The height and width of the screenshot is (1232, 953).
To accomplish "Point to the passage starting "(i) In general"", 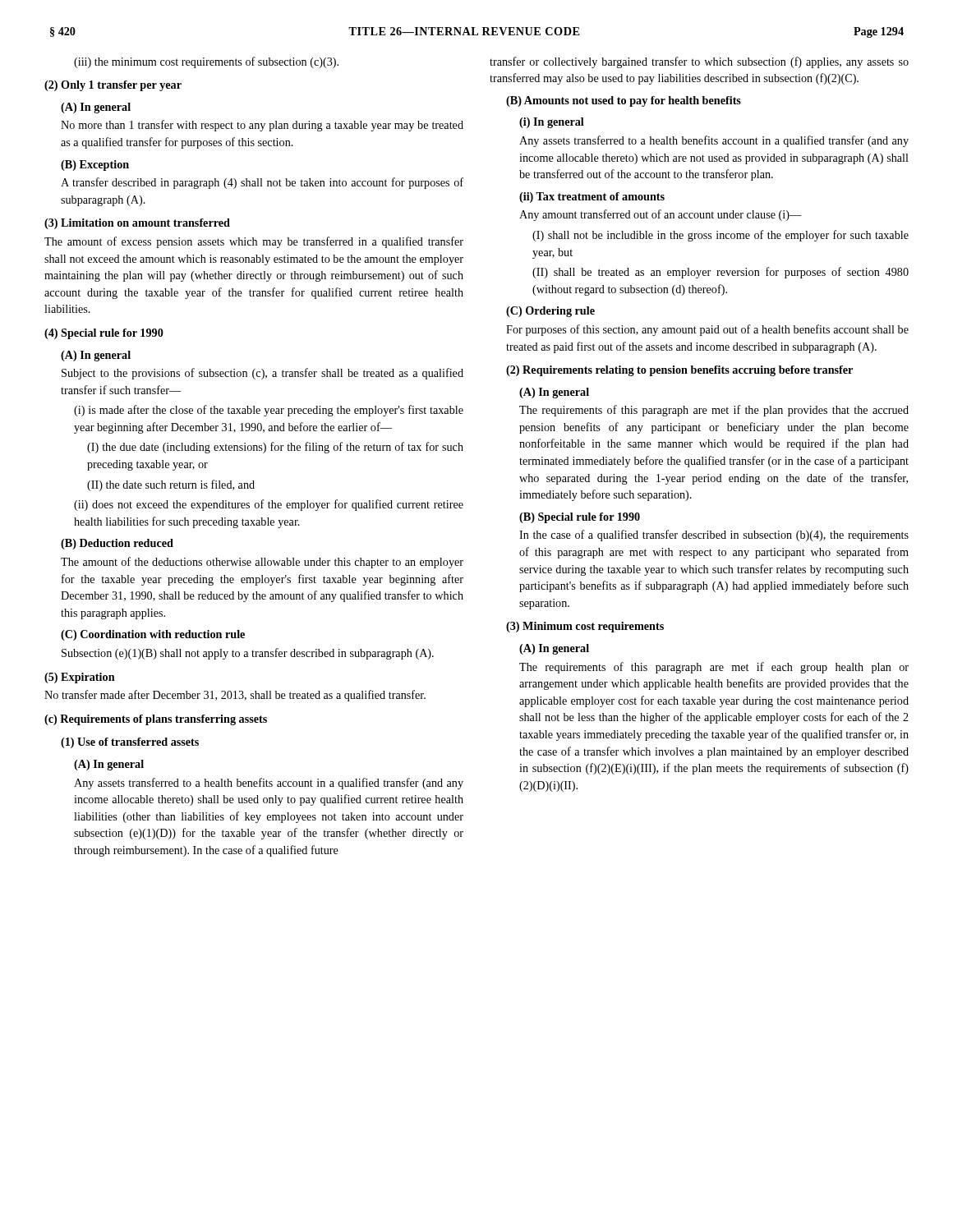I will tap(552, 122).
